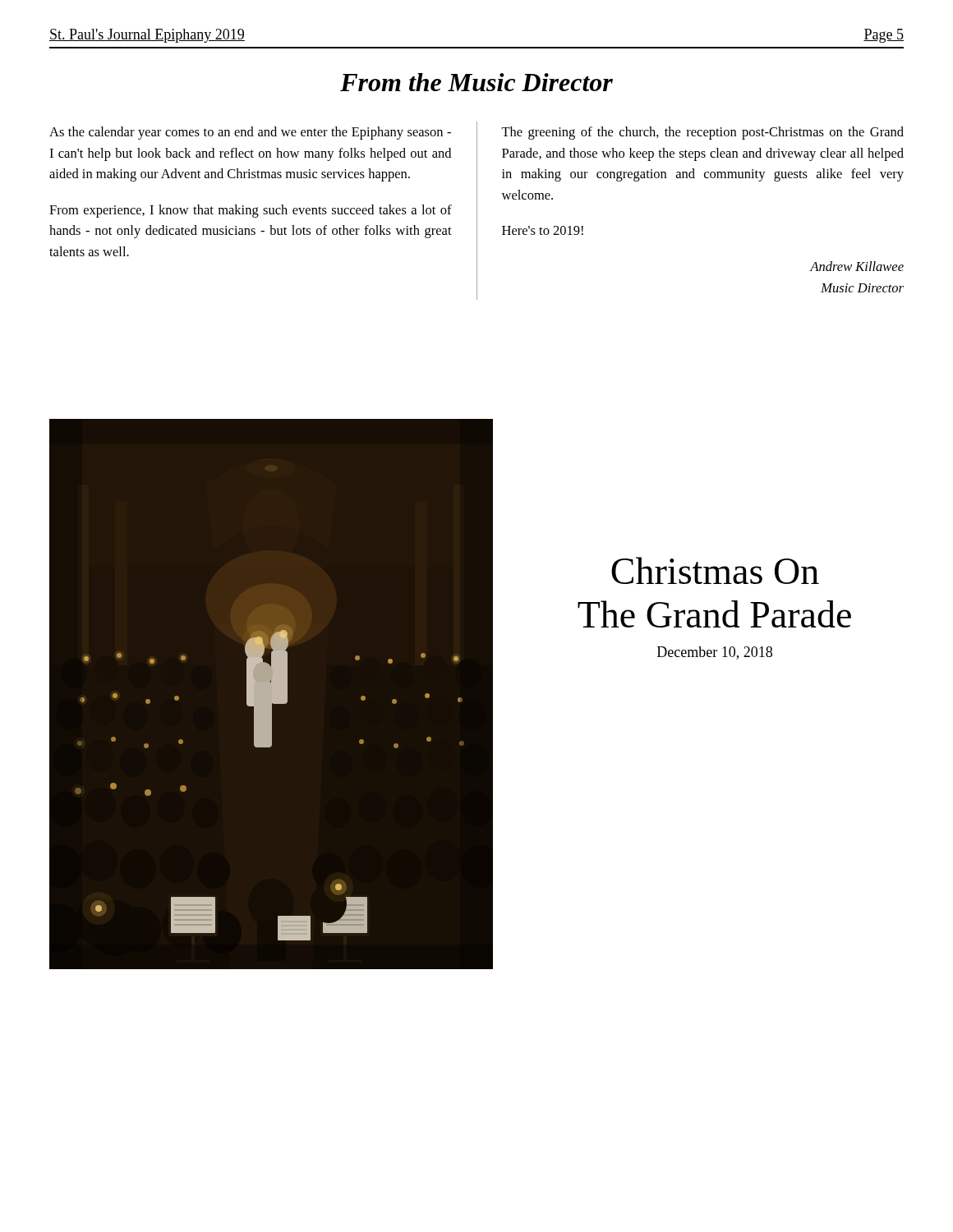Click on the text block with the text "The greening of the church,"
Image resolution: width=953 pixels, height=1232 pixels.
point(702,133)
